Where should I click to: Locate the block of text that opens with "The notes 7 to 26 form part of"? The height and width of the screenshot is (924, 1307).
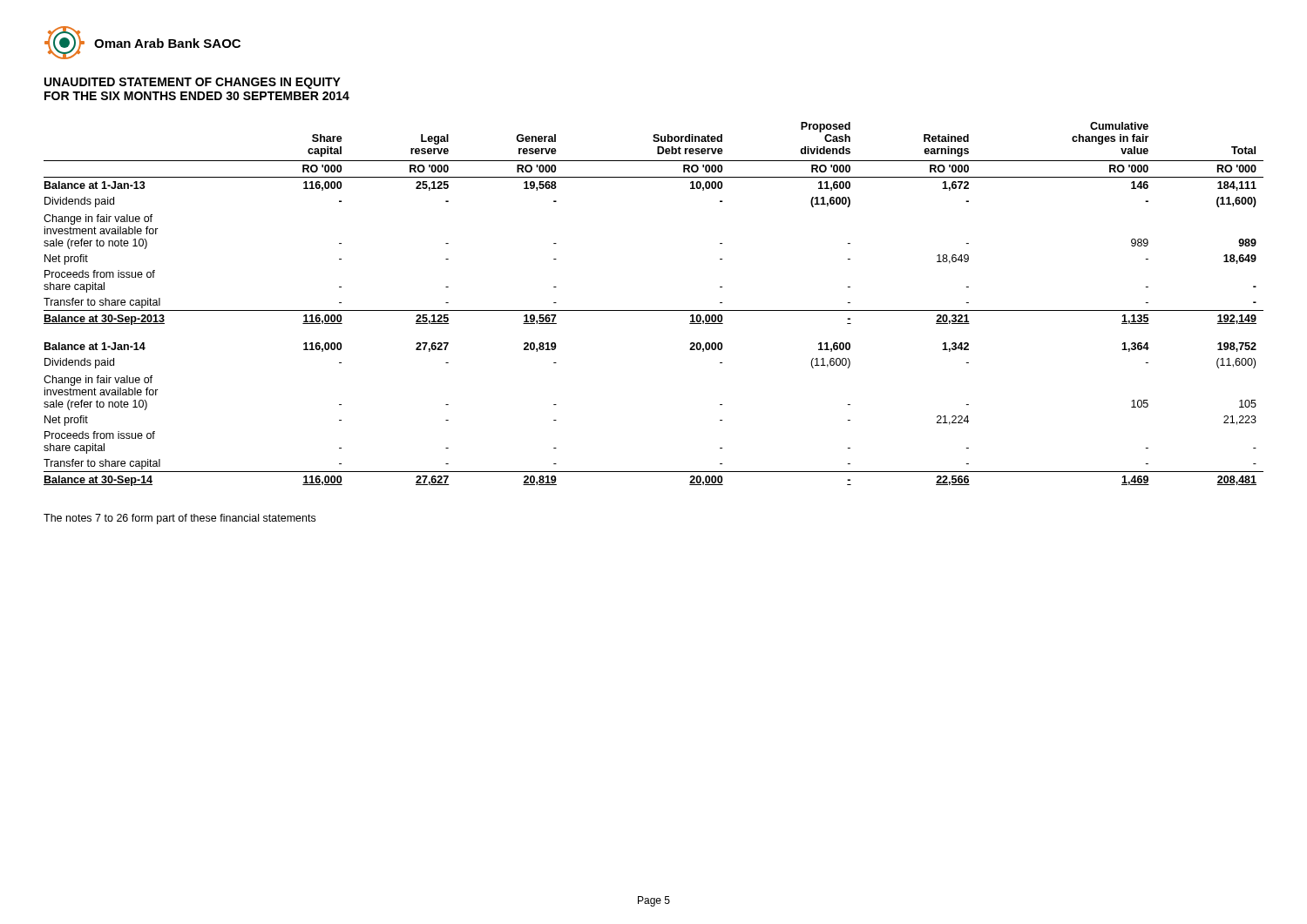180,518
